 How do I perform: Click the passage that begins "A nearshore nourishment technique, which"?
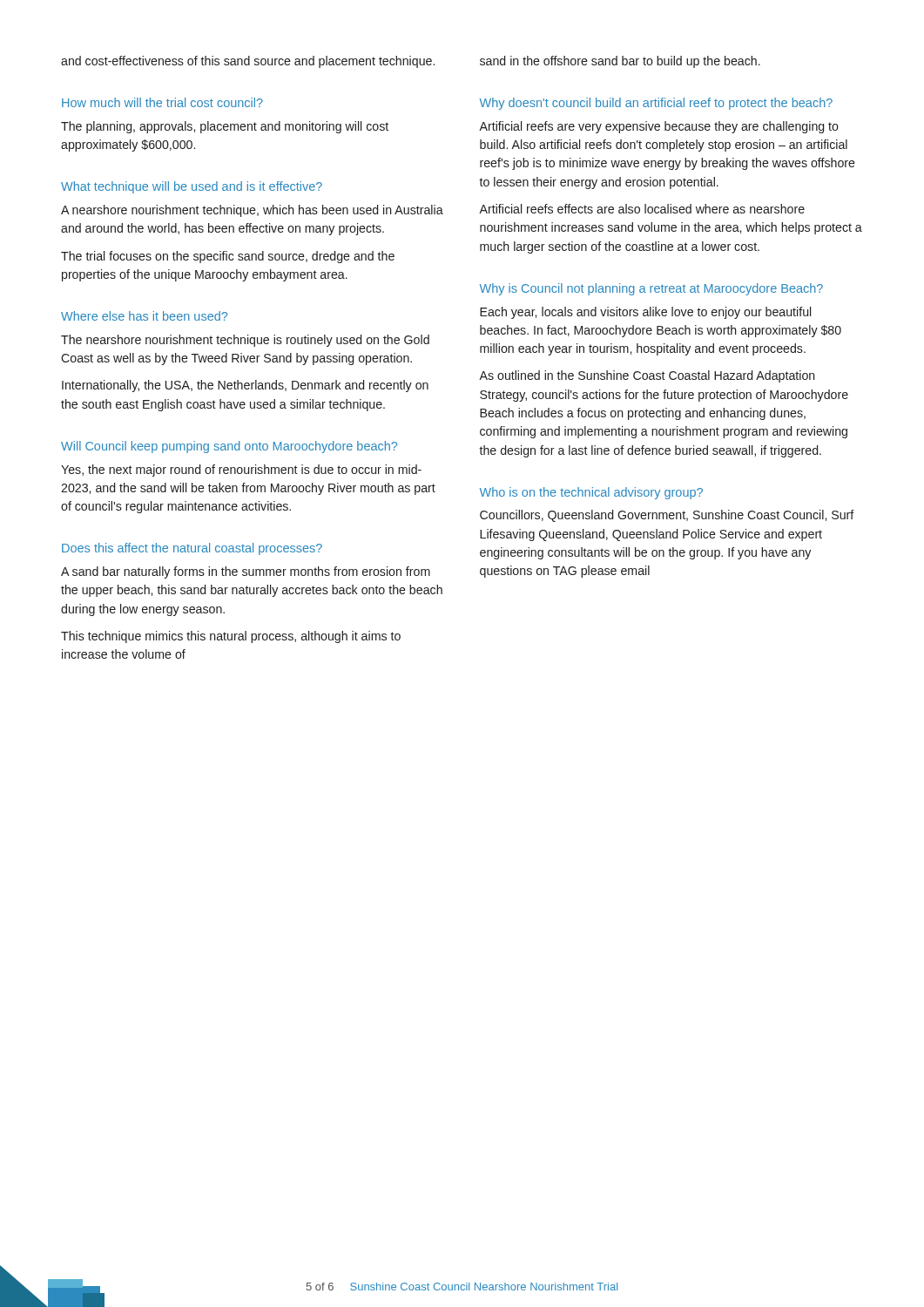tap(252, 219)
